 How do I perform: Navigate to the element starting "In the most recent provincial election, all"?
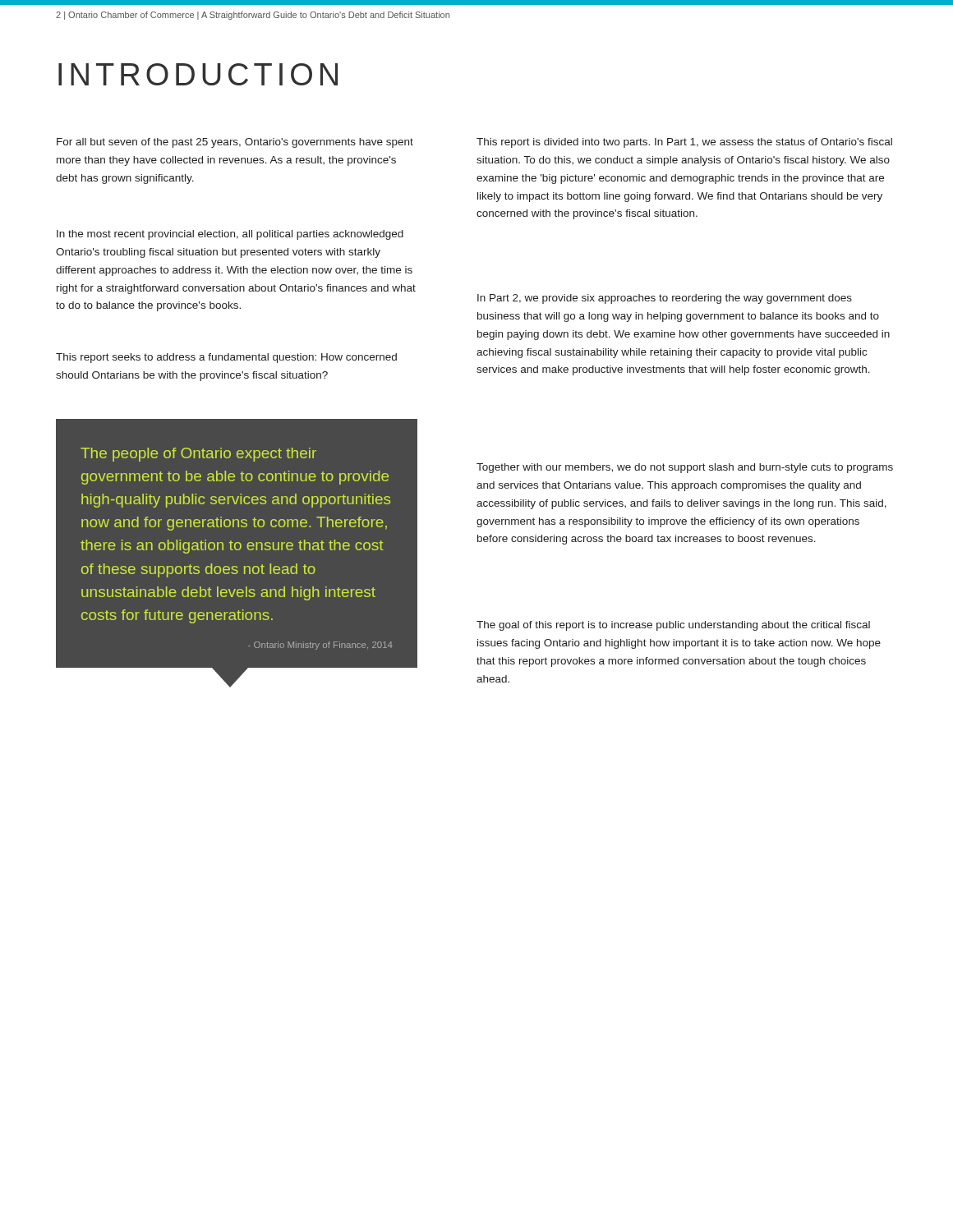coord(236,270)
